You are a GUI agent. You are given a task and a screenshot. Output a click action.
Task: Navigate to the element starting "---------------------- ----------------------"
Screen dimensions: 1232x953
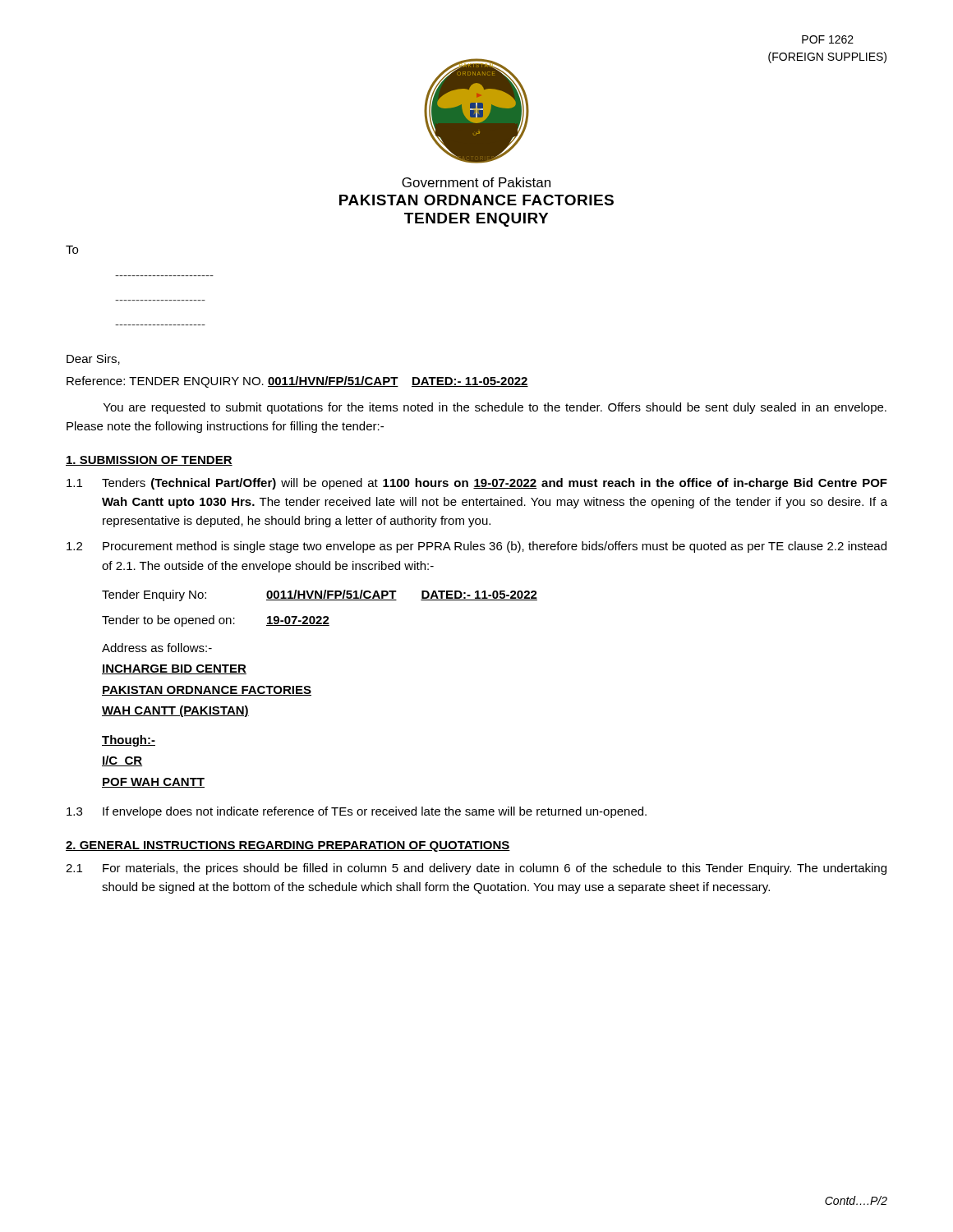point(164,299)
